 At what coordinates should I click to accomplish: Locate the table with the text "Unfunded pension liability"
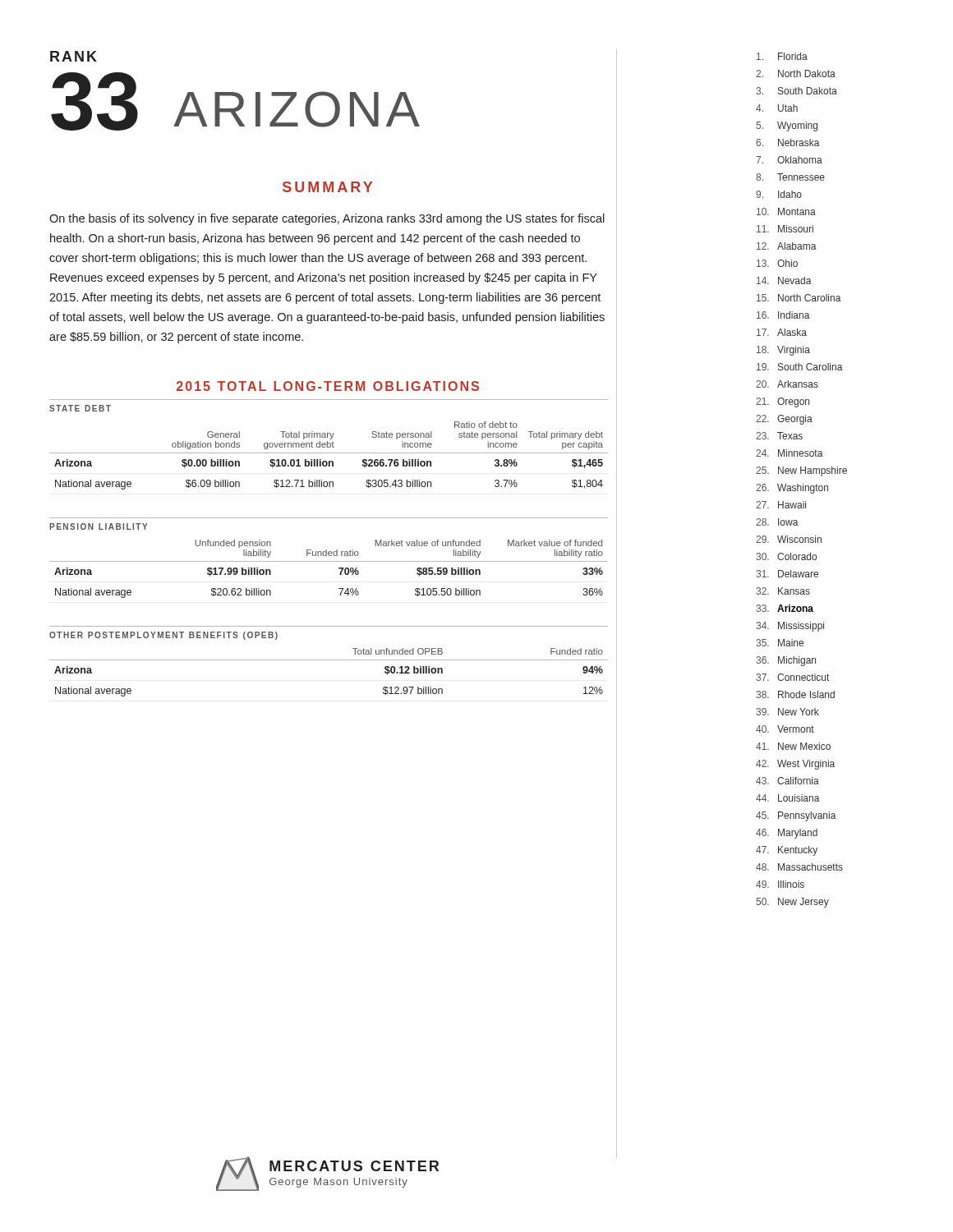pyautogui.click(x=329, y=560)
